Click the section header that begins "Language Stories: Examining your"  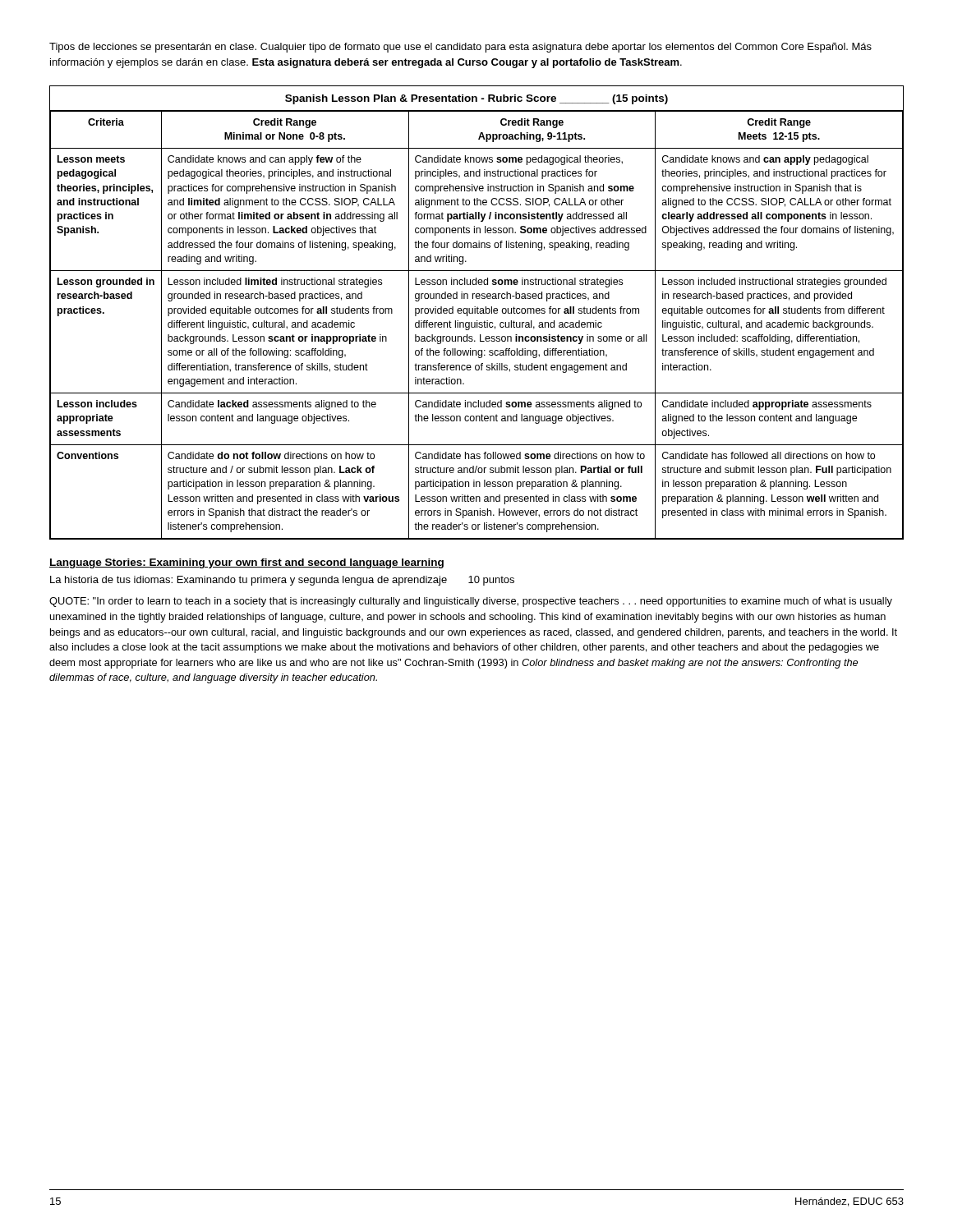point(247,563)
